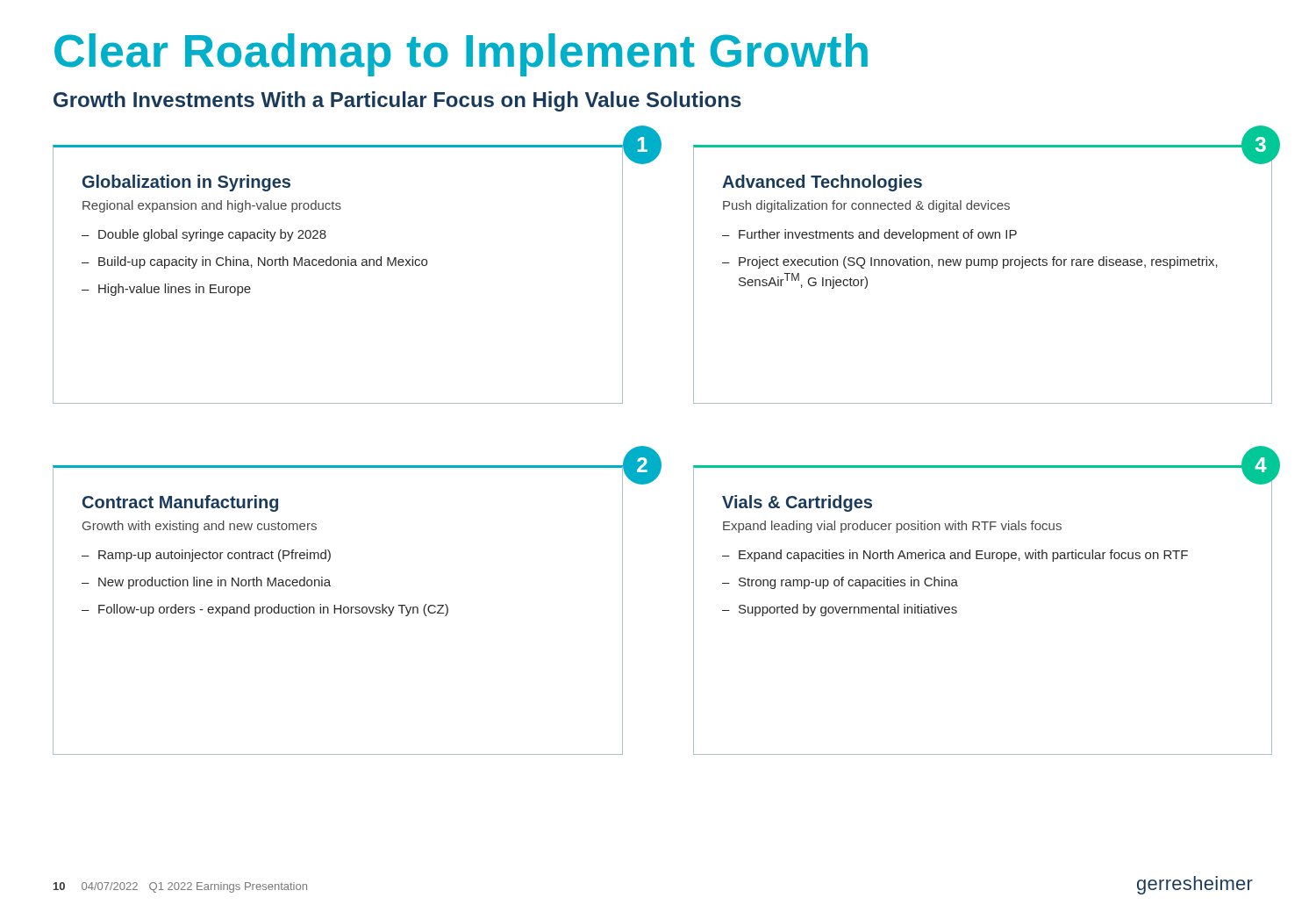Select the title
The width and height of the screenshot is (1316, 912).
462,51
